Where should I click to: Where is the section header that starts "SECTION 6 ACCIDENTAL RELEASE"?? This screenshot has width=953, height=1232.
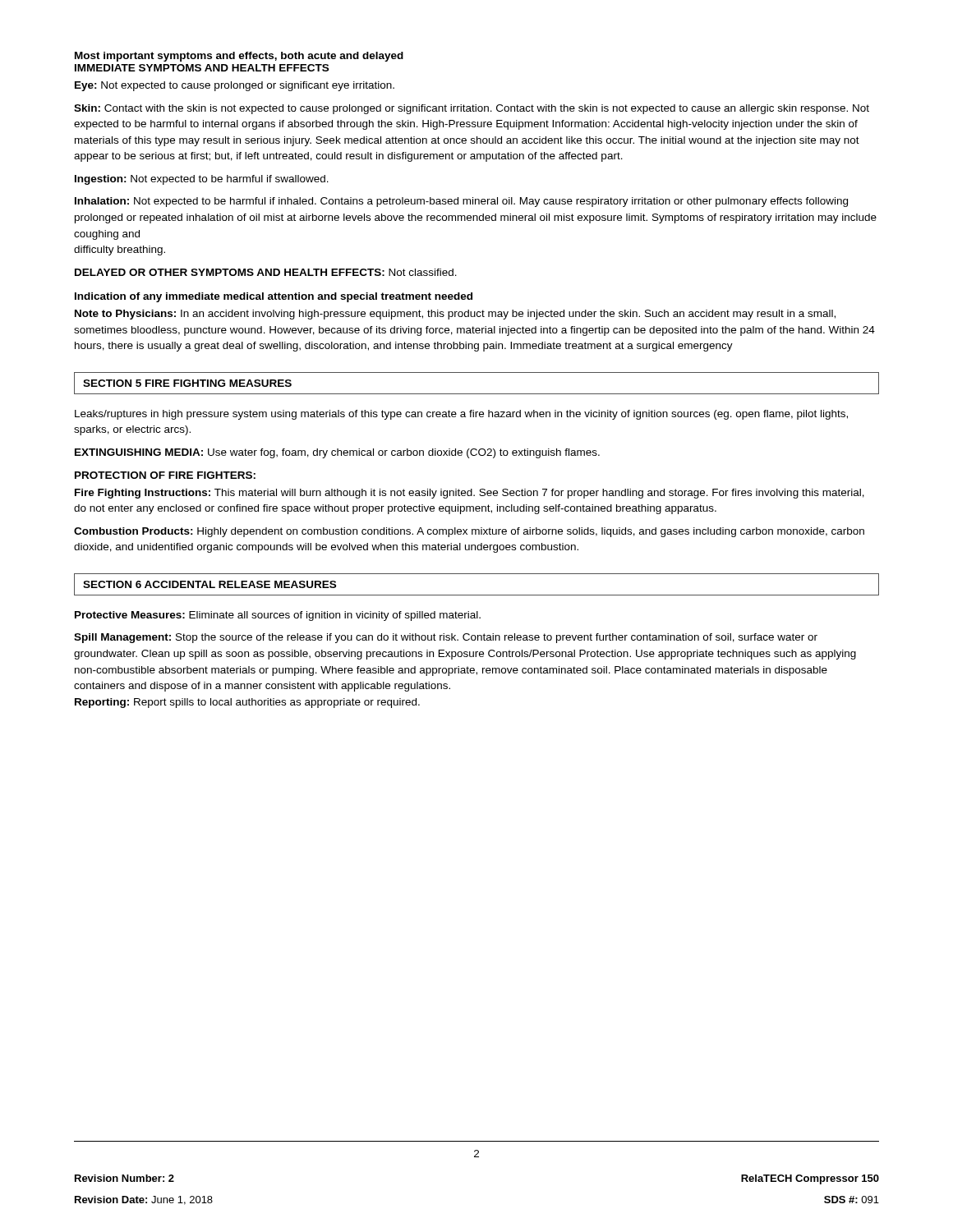[476, 584]
